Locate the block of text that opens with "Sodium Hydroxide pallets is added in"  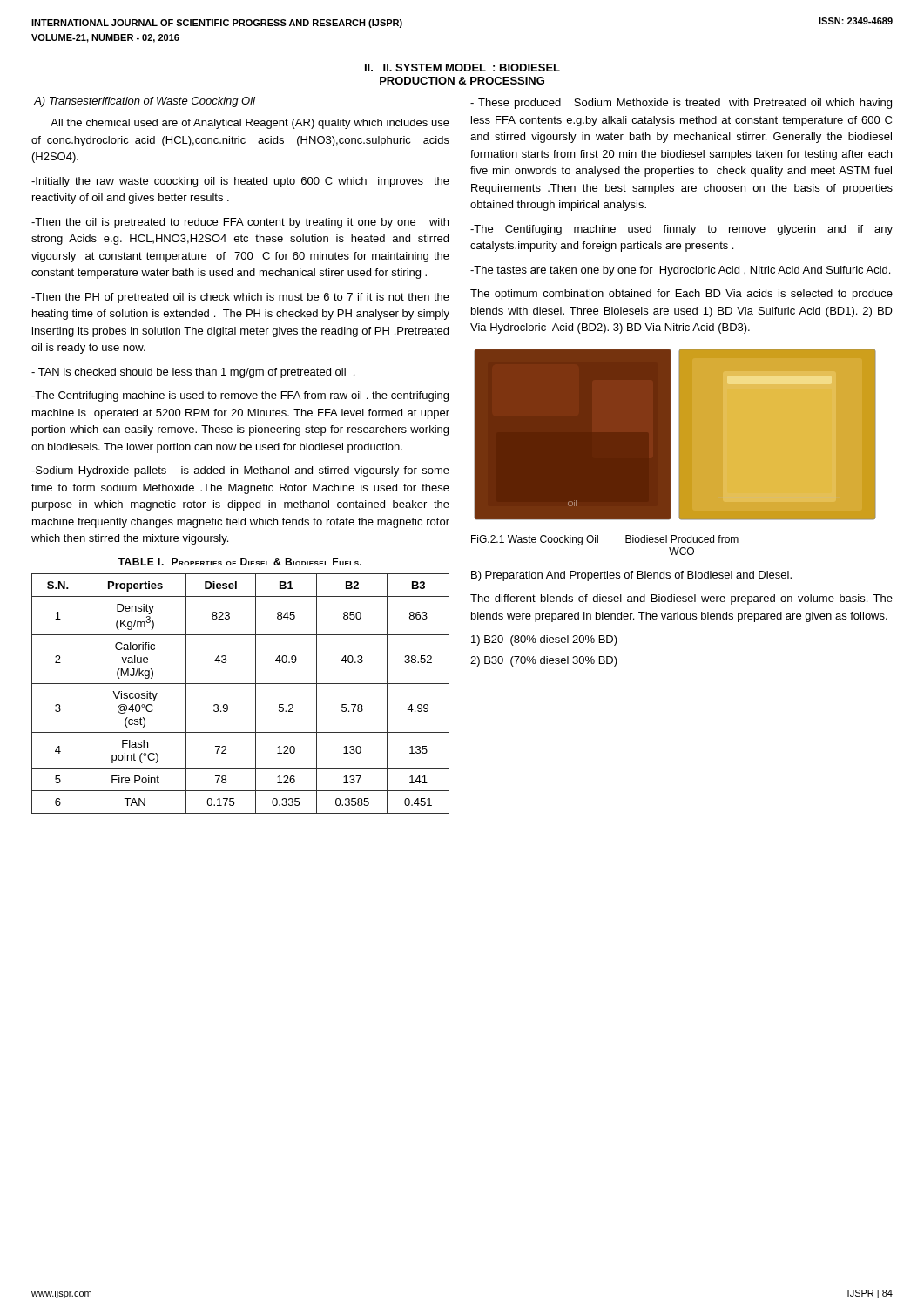coord(240,504)
